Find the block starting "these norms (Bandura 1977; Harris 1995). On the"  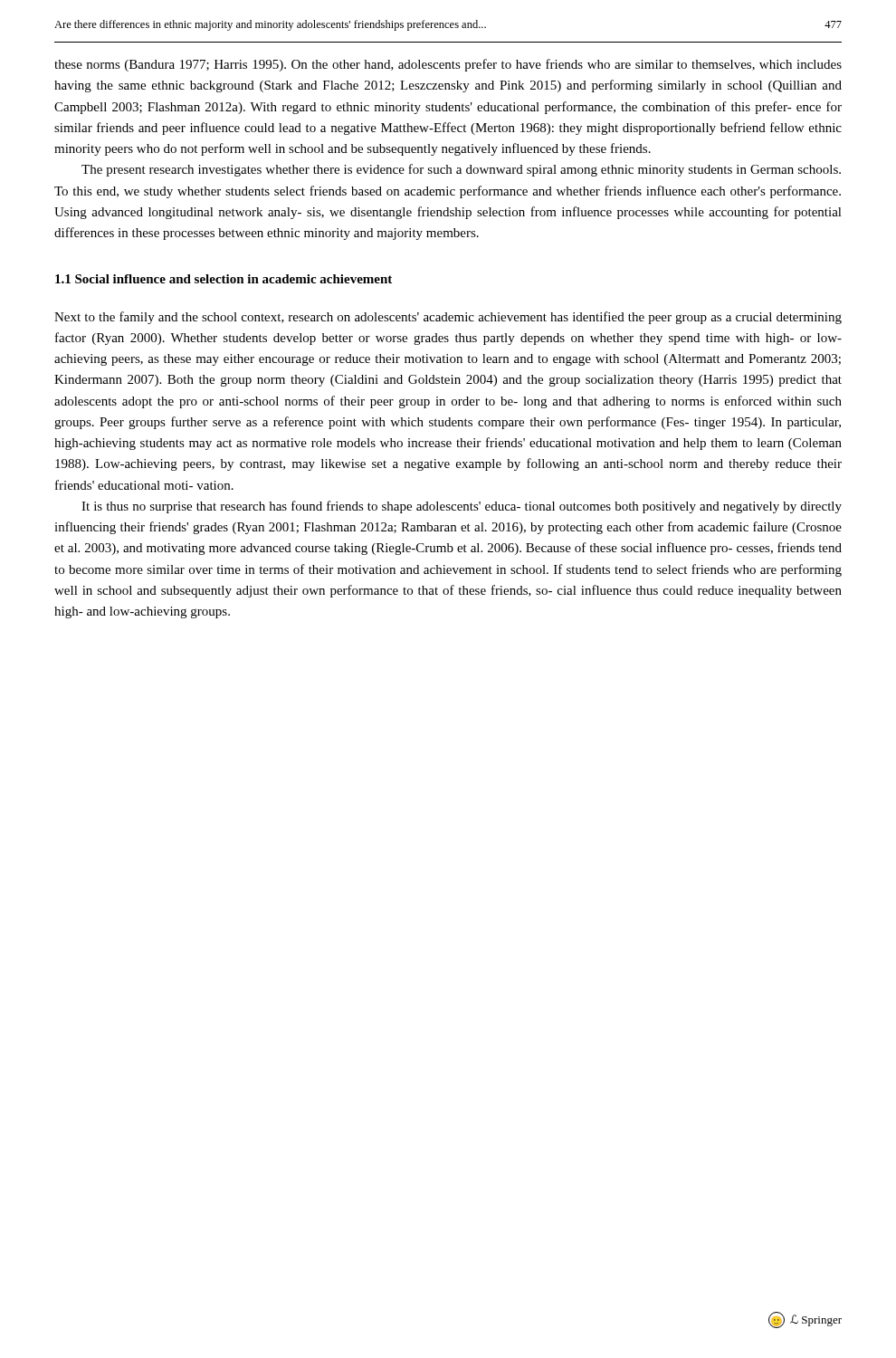(448, 149)
